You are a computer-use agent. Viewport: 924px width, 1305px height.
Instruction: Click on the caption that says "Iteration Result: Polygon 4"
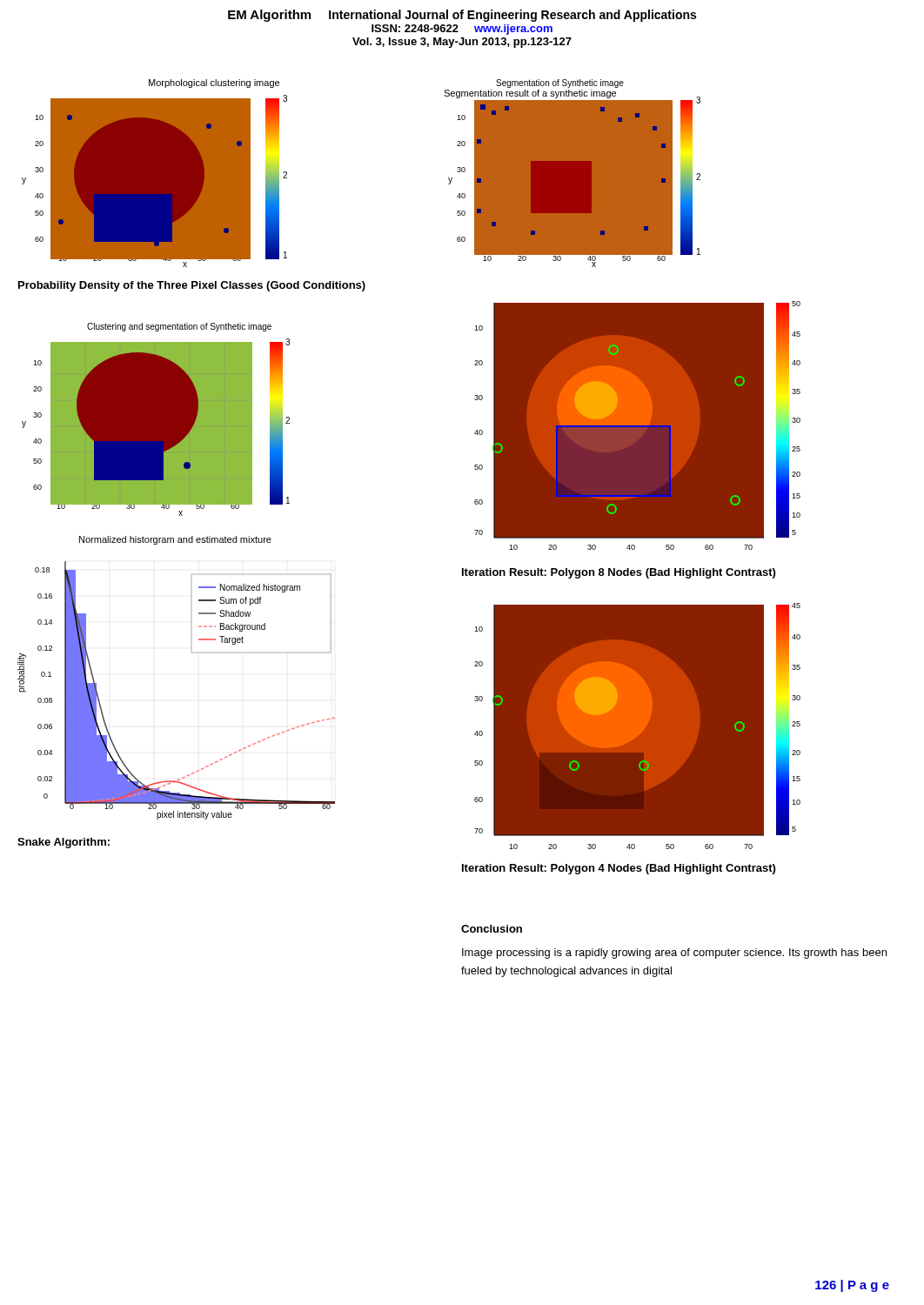pos(619,868)
